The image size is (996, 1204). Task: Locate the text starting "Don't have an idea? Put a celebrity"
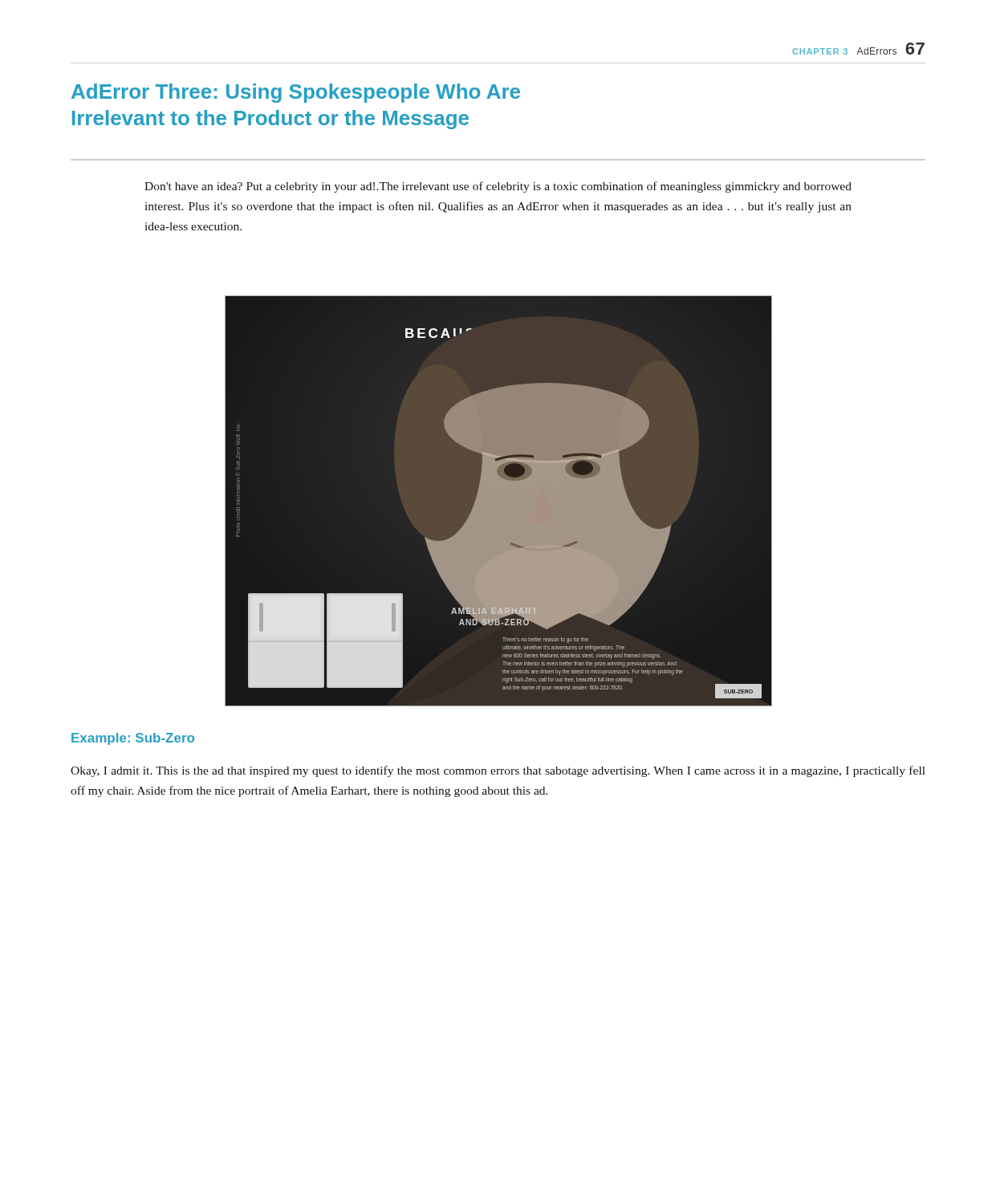[498, 206]
